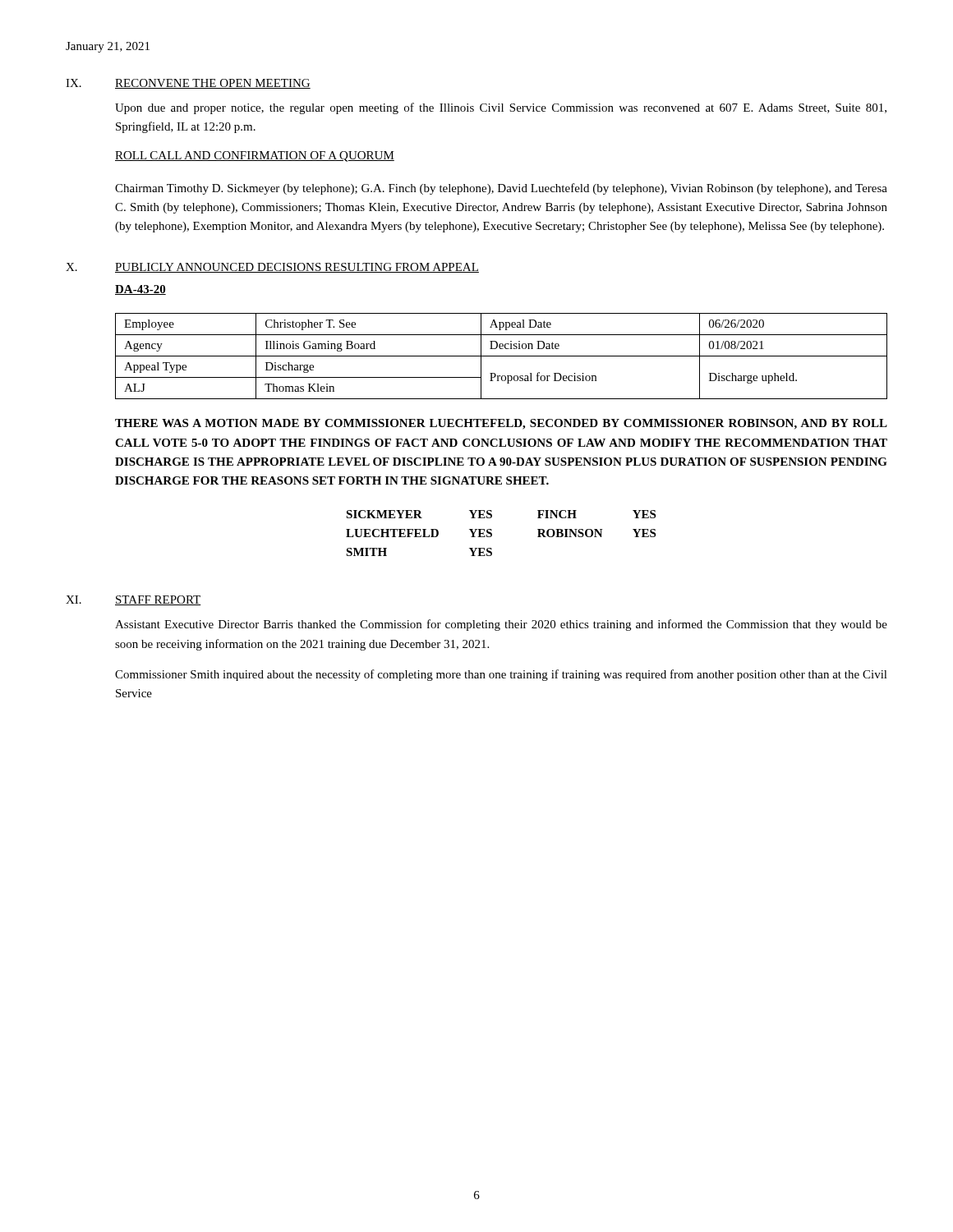Click on the text block containing "Chairman Timothy D."

click(x=501, y=207)
